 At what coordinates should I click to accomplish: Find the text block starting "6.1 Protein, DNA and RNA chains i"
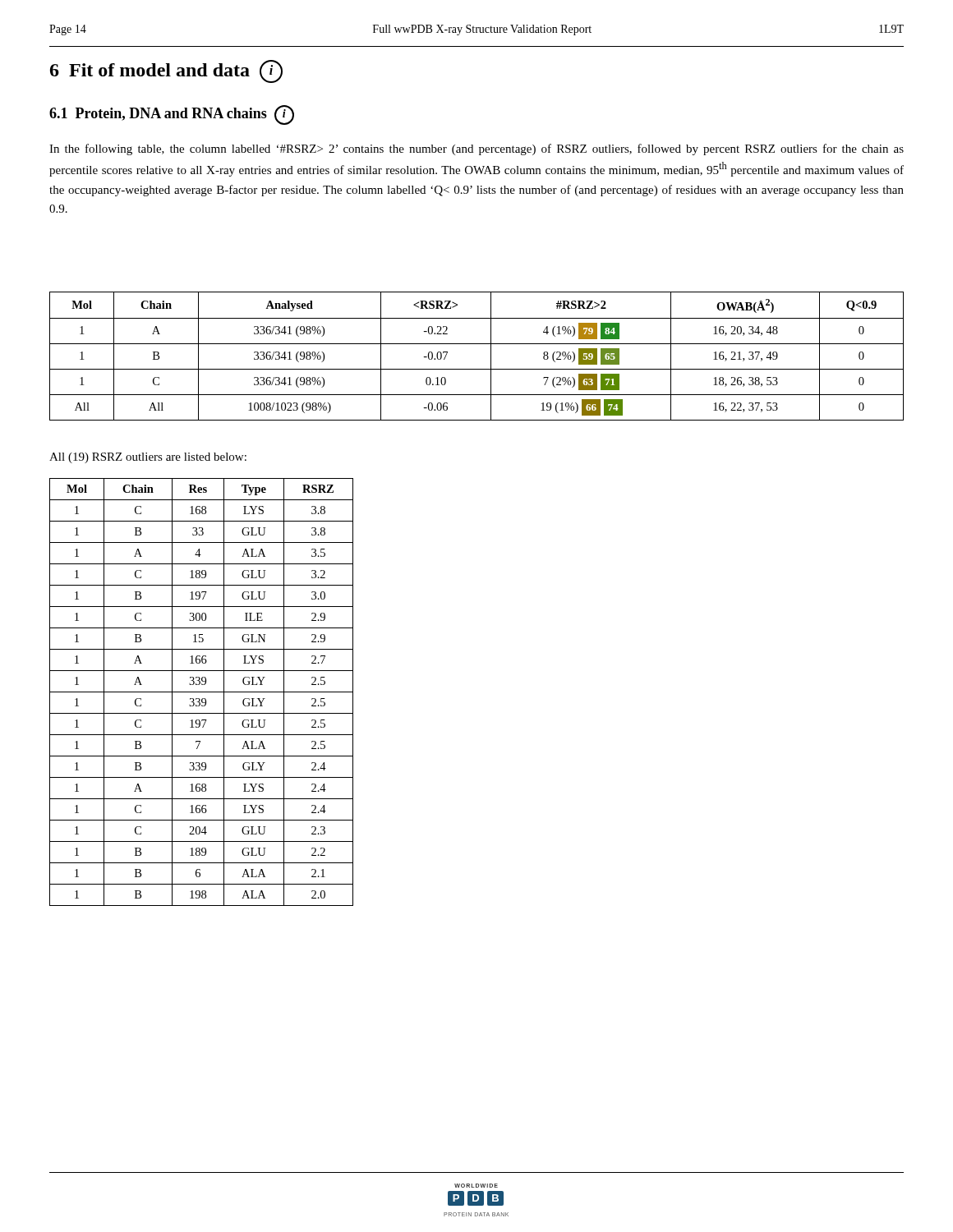(172, 115)
